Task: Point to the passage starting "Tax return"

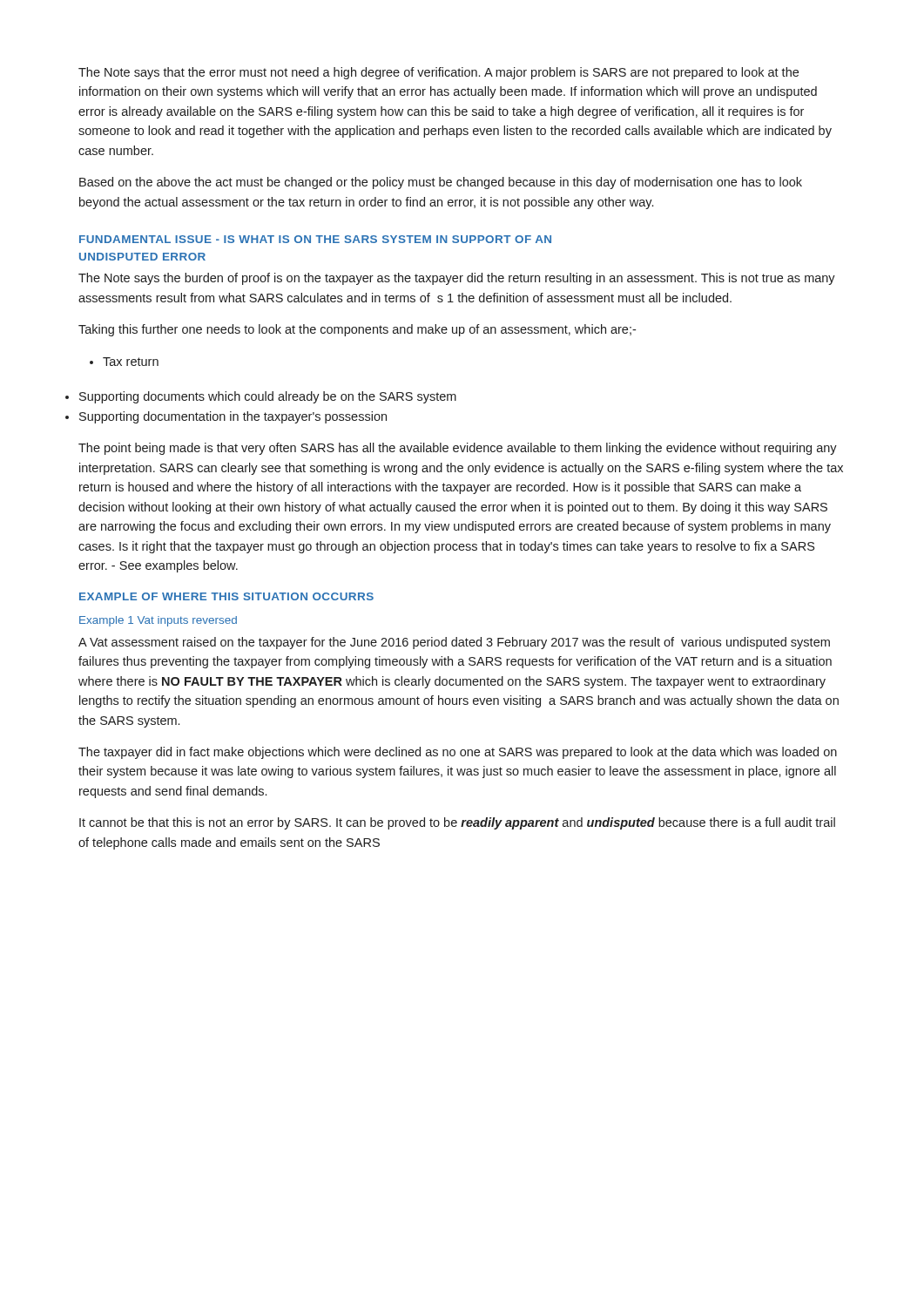Action: (124, 362)
